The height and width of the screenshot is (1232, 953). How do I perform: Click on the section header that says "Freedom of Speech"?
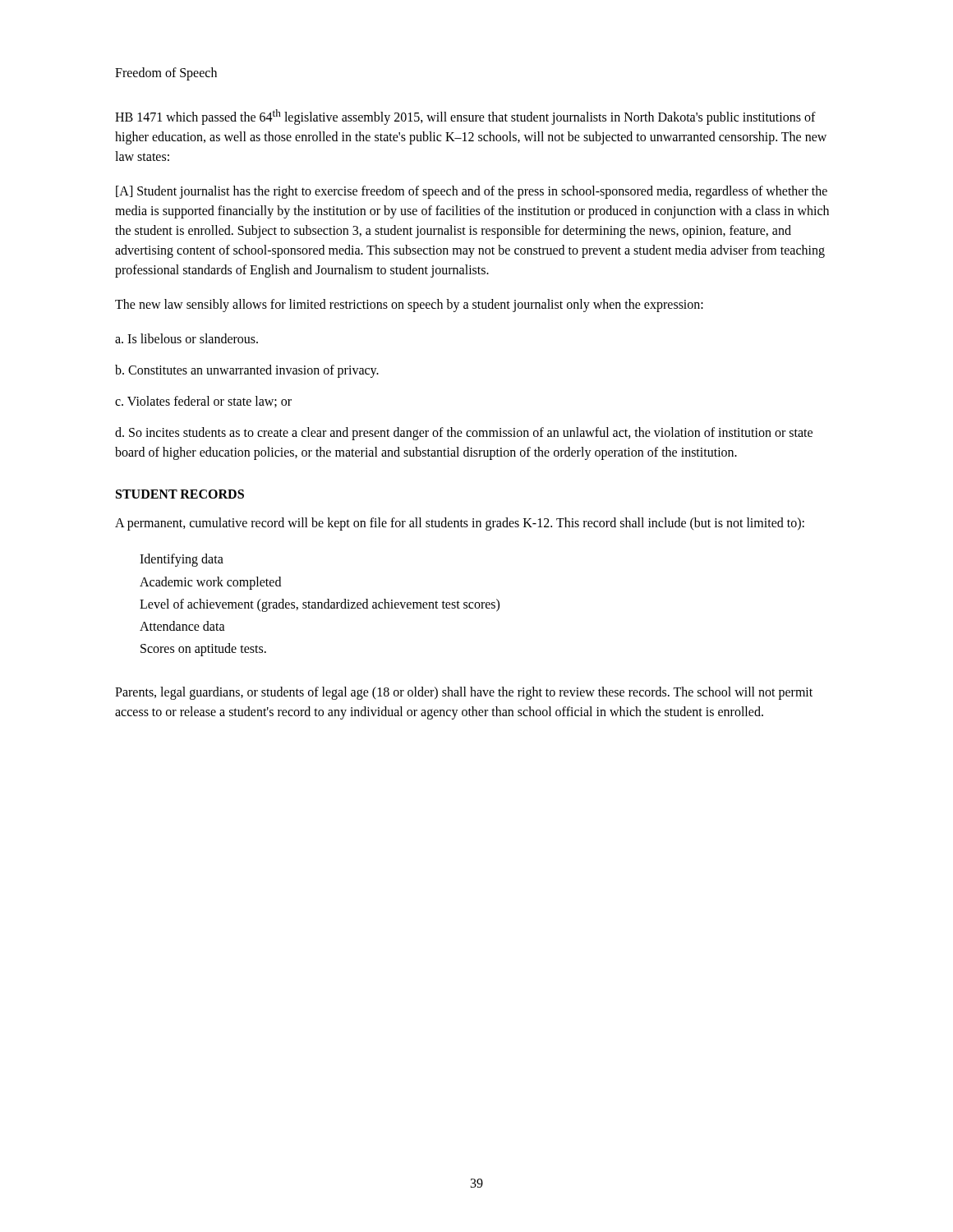click(x=166, y=73)
